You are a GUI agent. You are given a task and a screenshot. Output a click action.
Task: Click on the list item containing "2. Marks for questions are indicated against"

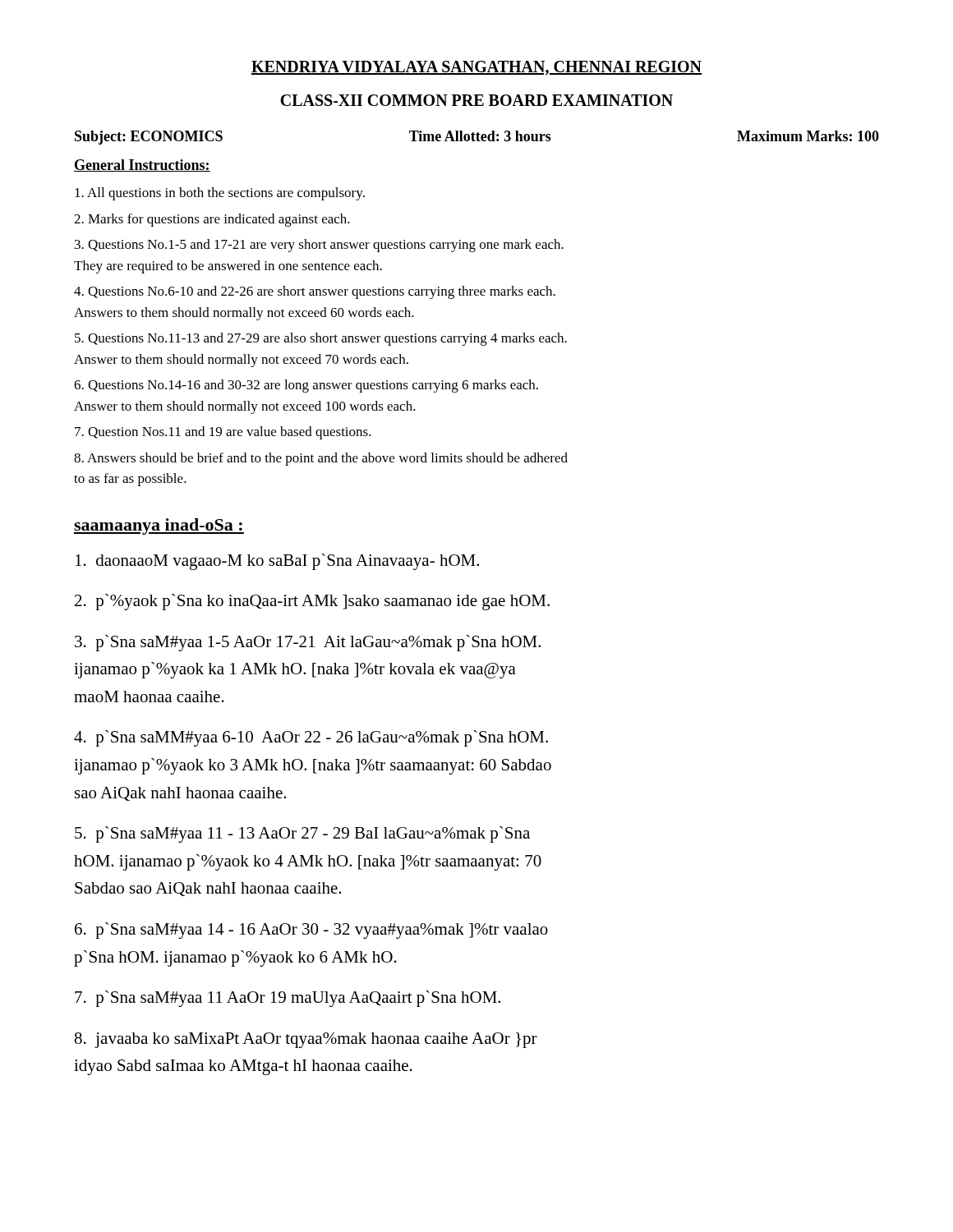212,218
